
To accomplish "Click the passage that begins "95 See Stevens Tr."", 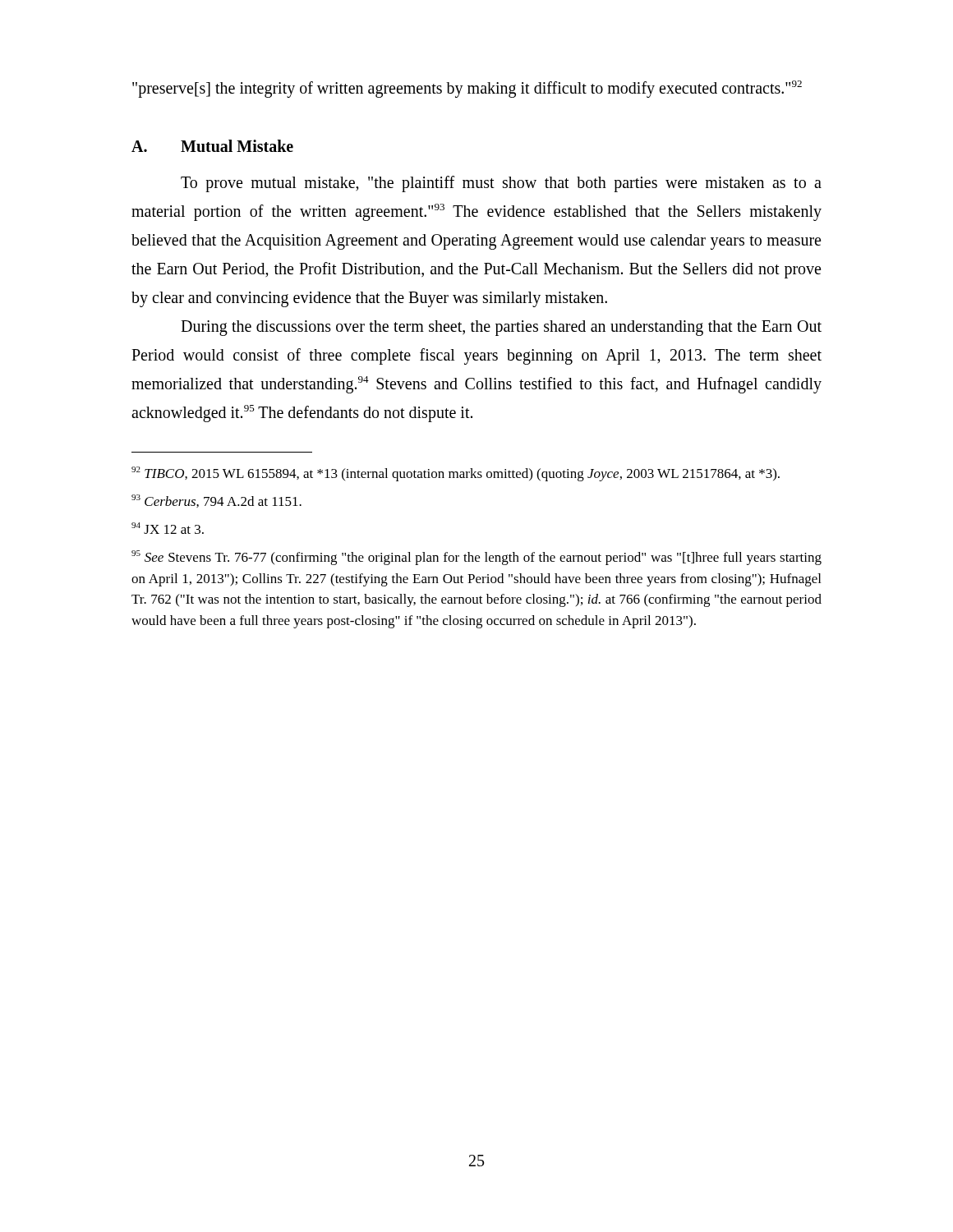I will point(476,588).
